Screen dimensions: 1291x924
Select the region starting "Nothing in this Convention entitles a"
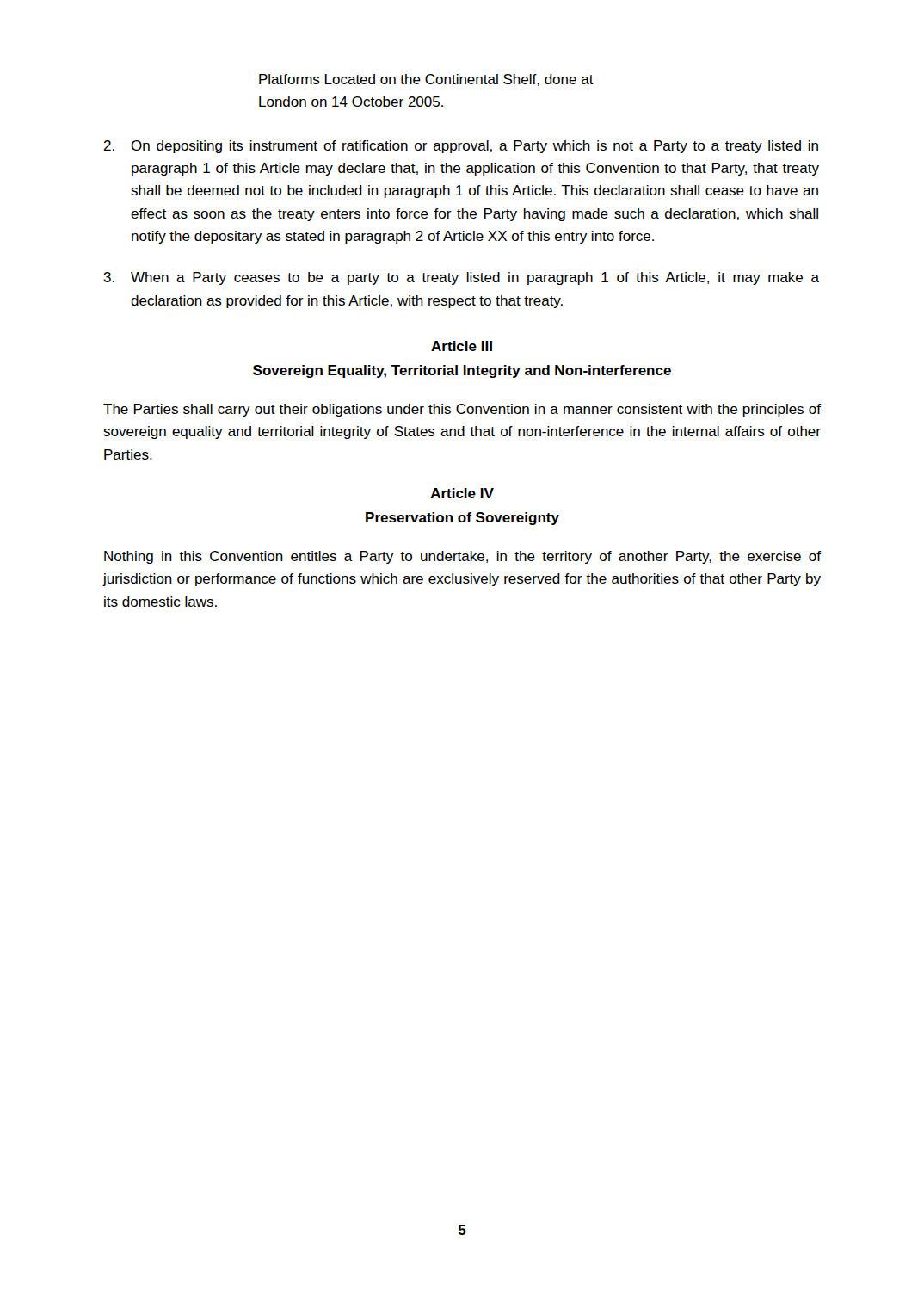(462, 579)
